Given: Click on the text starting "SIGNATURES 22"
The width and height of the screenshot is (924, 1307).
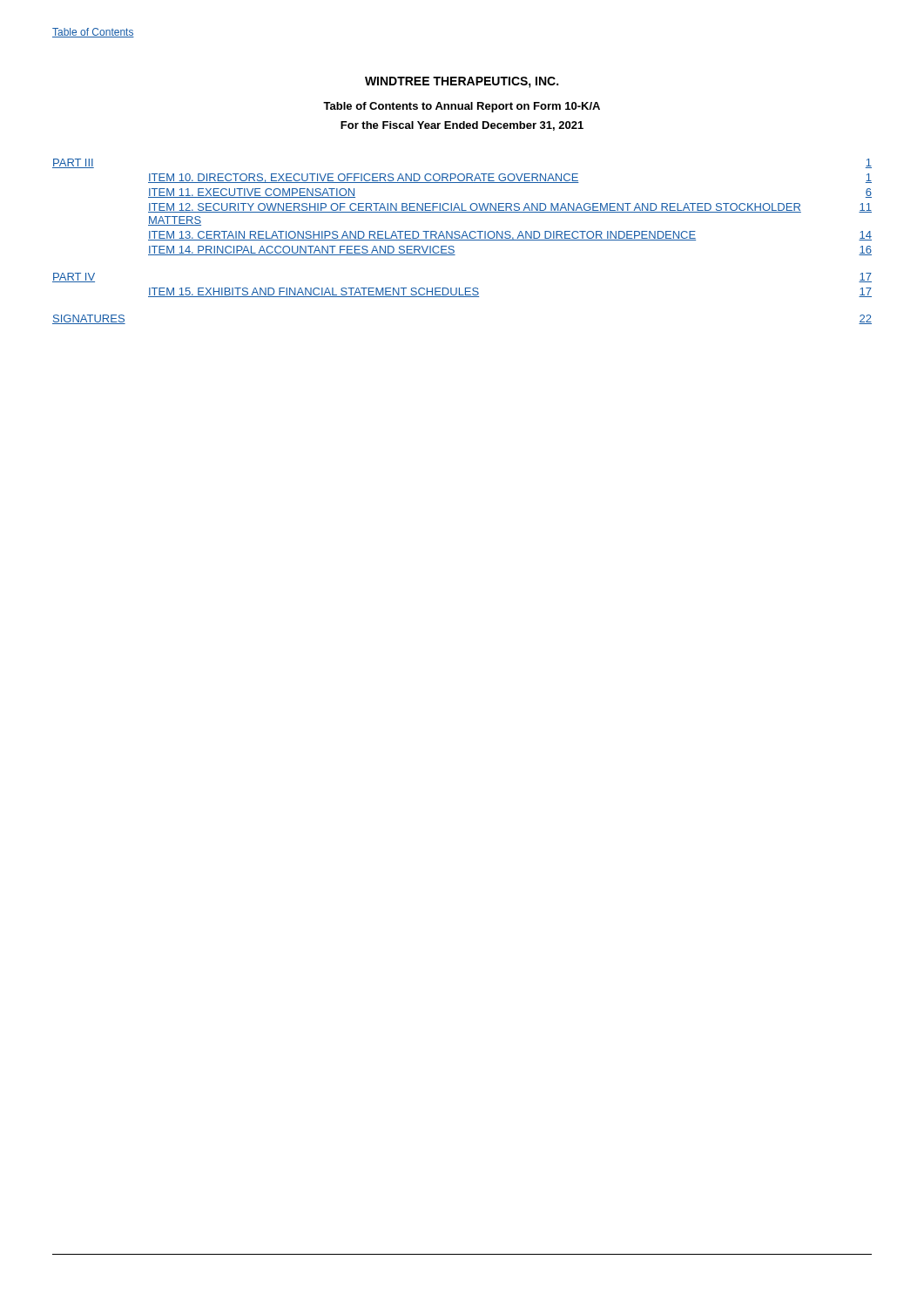Looking at the screenshot, I should click(x=90, y=319).
